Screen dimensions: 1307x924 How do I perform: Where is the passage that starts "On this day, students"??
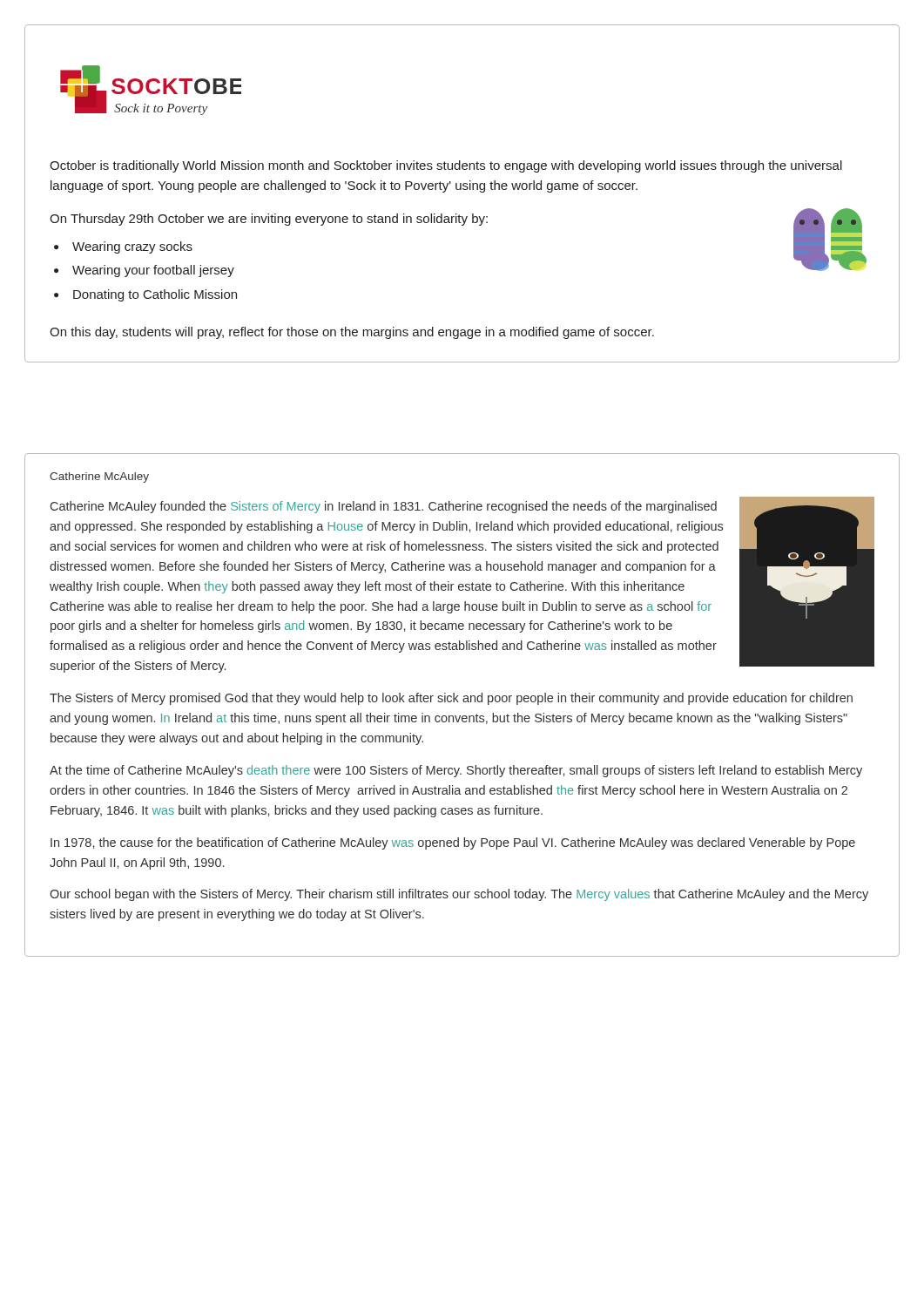point(352,332)
